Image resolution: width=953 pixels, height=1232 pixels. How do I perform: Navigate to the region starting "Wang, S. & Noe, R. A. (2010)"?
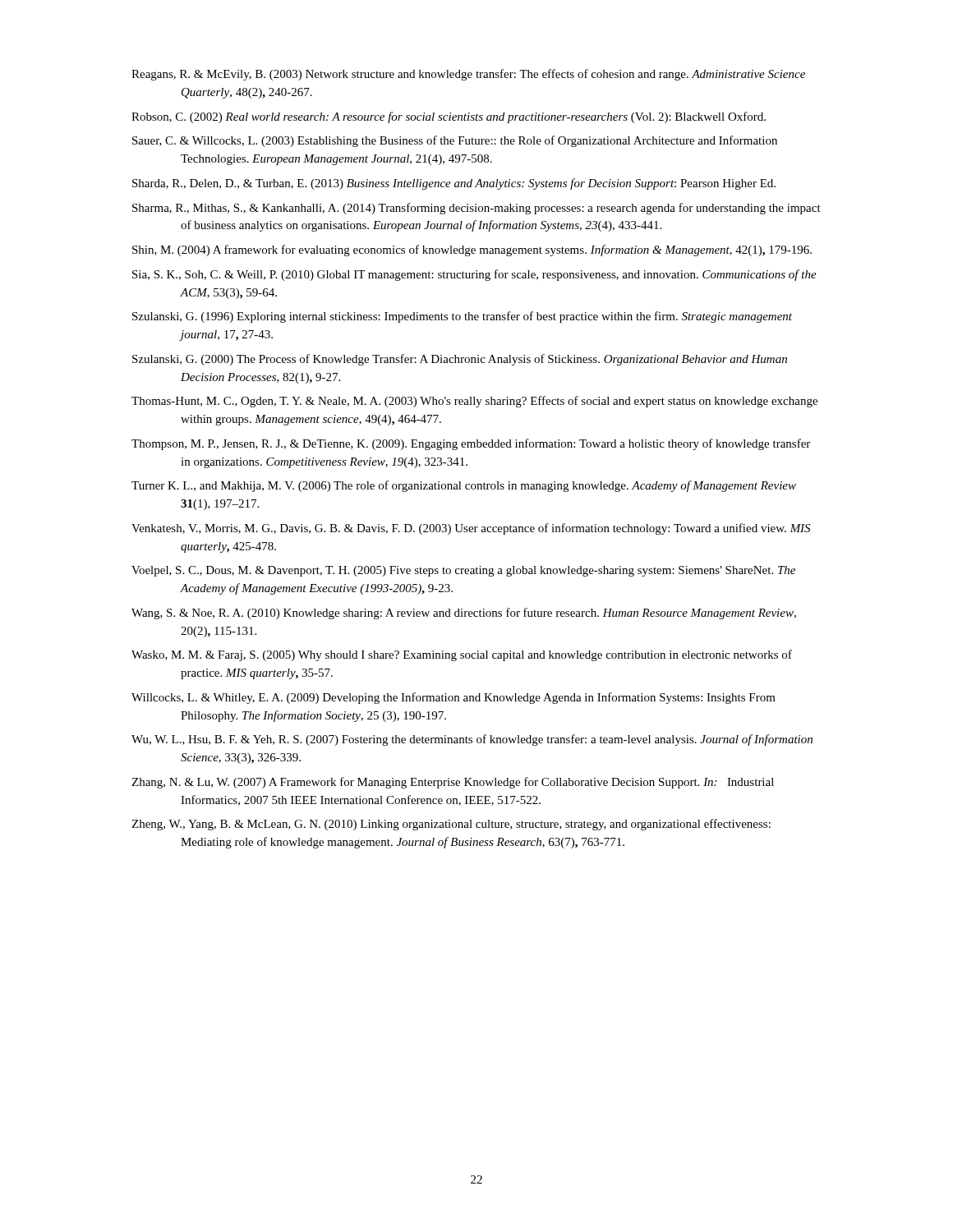464,621
